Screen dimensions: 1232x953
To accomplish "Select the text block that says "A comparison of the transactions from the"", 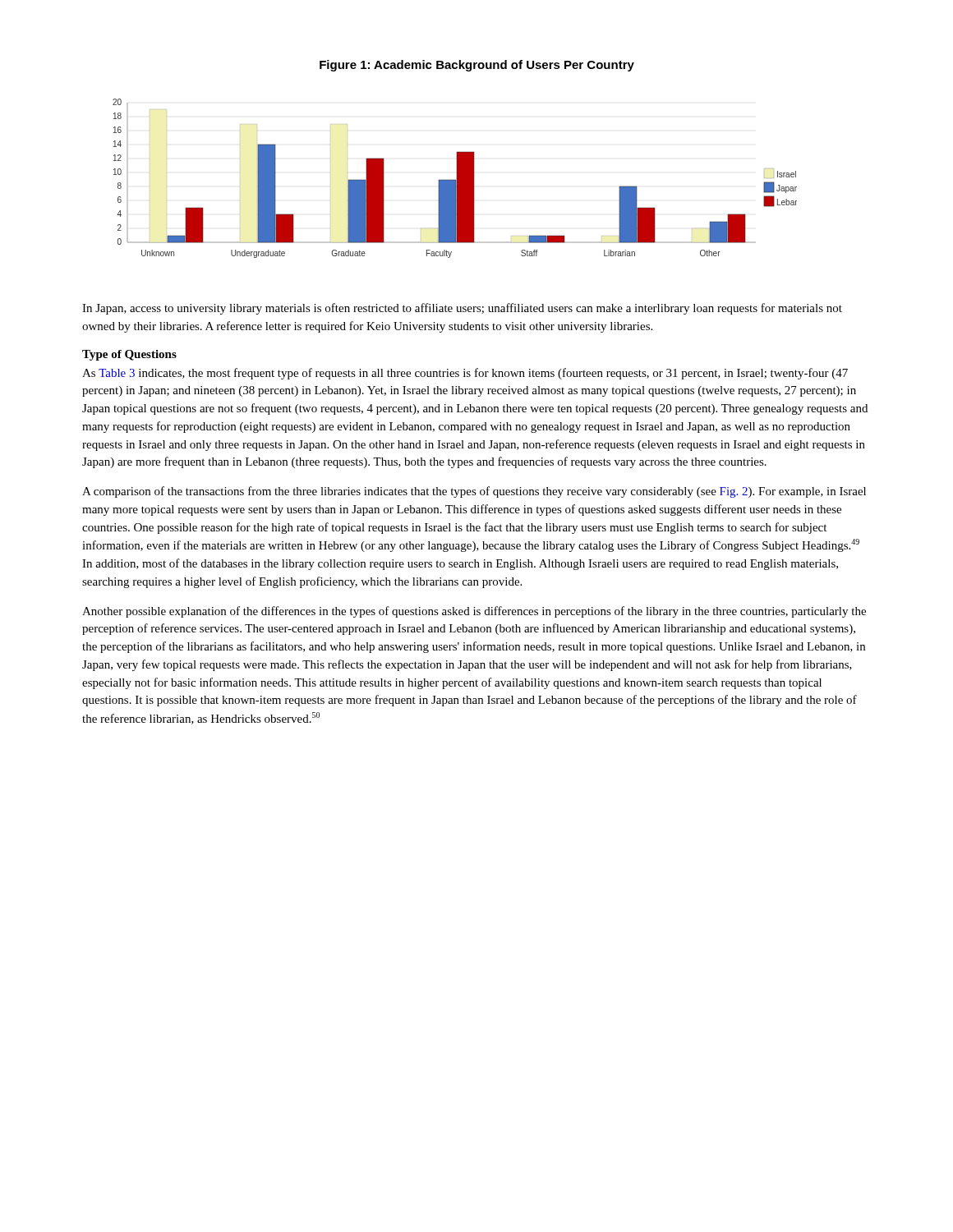I will tap(474, 536).
